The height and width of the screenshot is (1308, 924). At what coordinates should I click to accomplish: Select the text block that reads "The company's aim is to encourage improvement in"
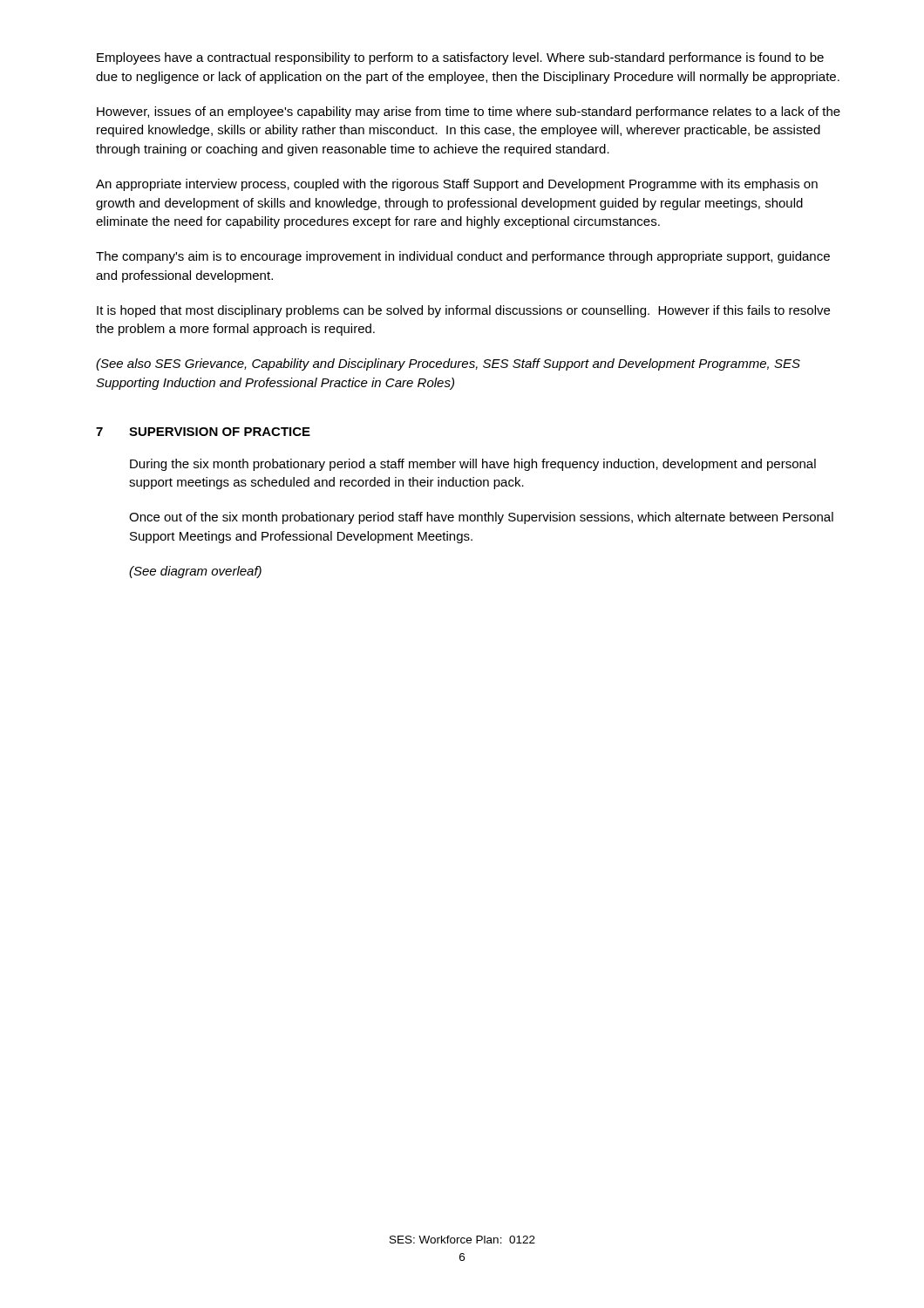pyautogui.click(x=463, y=265)
